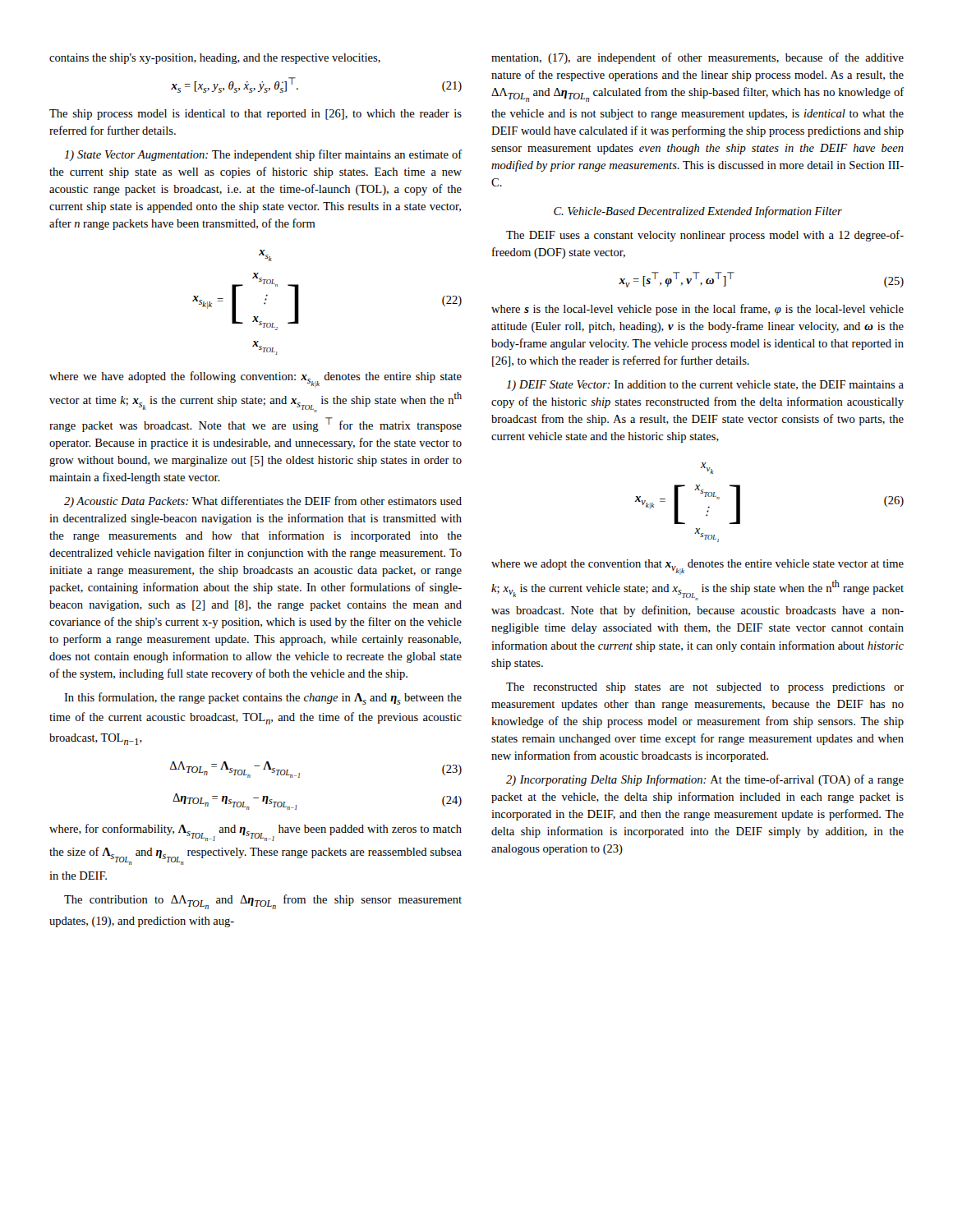The width and height of the screenshot is (953, 1232).
Task: Find the element starting "where we have adopted the following"
Action: [x=255, y=558]
